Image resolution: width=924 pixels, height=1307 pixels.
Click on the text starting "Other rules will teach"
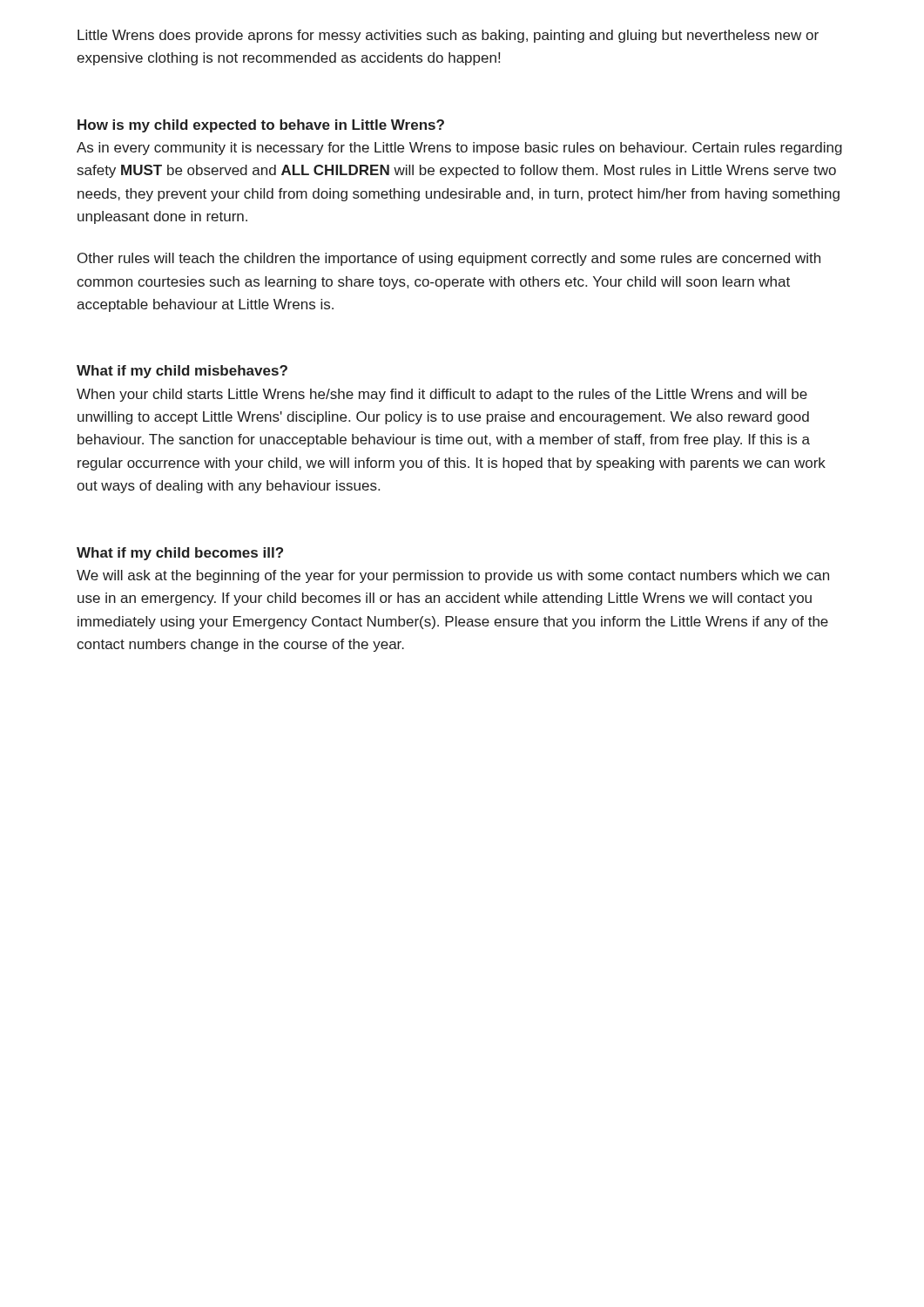pyautogui.click(x=449, y=282)
